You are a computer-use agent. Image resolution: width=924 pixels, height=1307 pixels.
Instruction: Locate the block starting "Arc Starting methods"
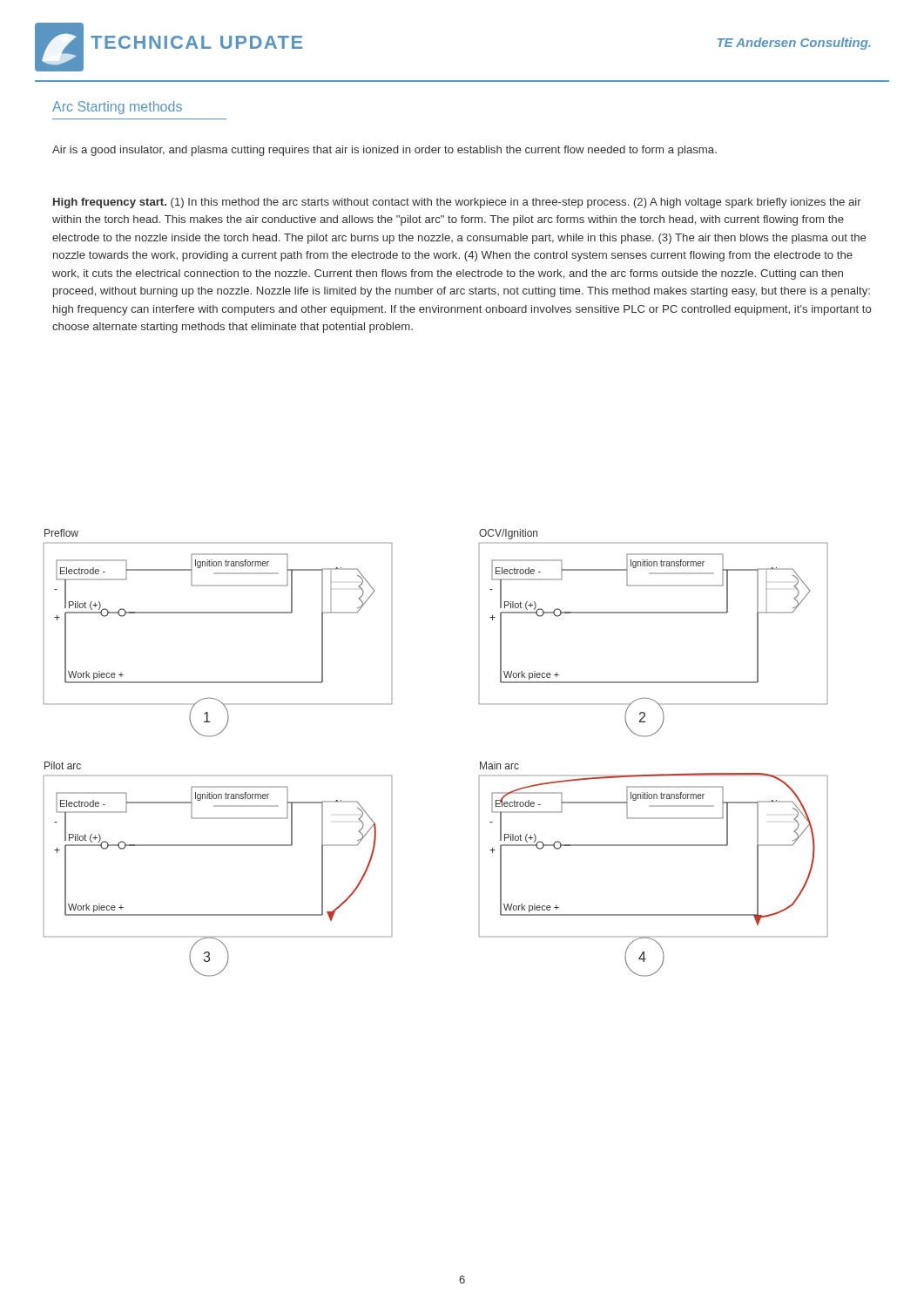[139, 109]
